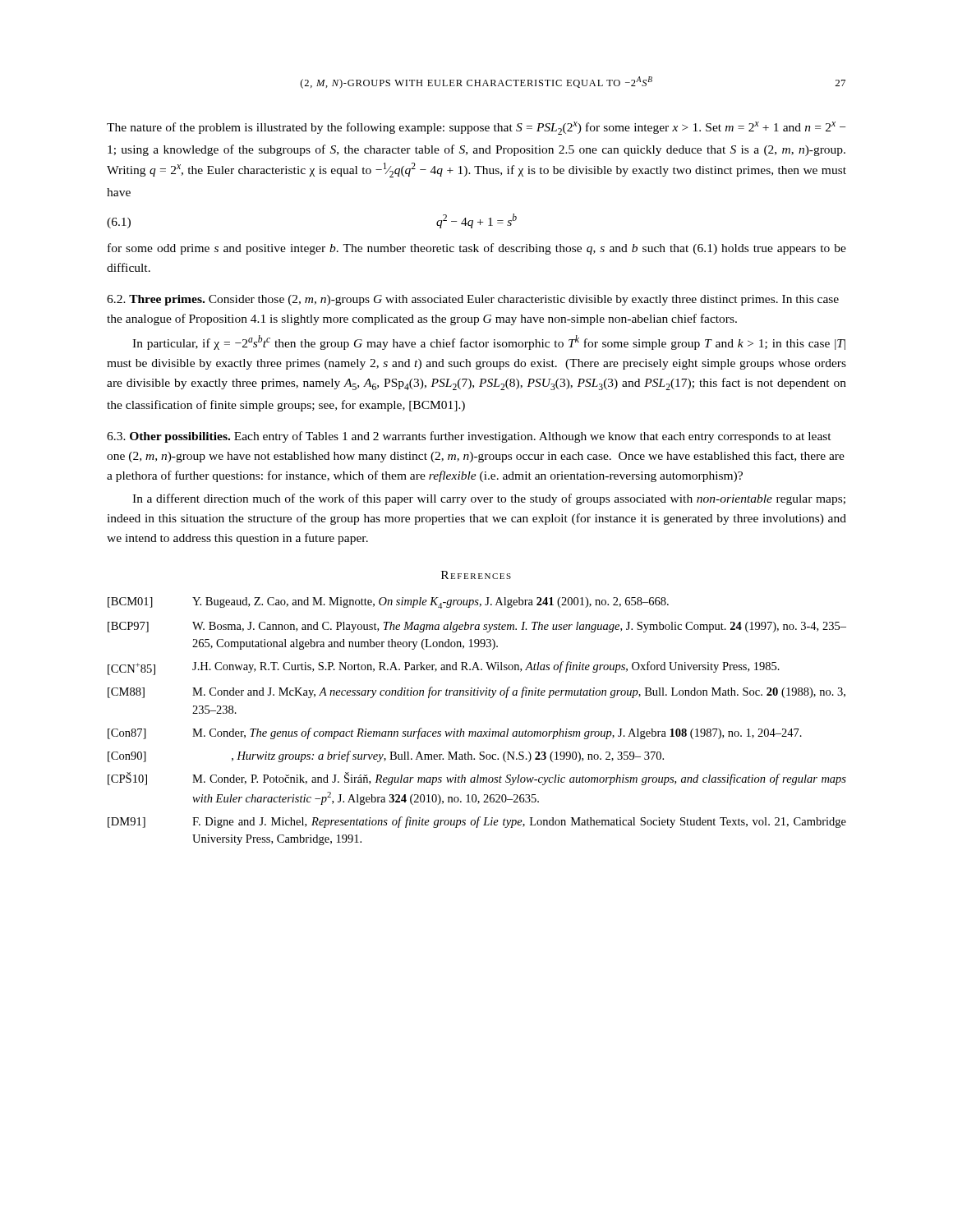Image resolution: width=953 pixels, height=1232 pixels.
Task: Click the passage that begins "[BCM01] Y. Bugeaud, Z. Cao, and M. Mignotte,"
Action: 476,723
